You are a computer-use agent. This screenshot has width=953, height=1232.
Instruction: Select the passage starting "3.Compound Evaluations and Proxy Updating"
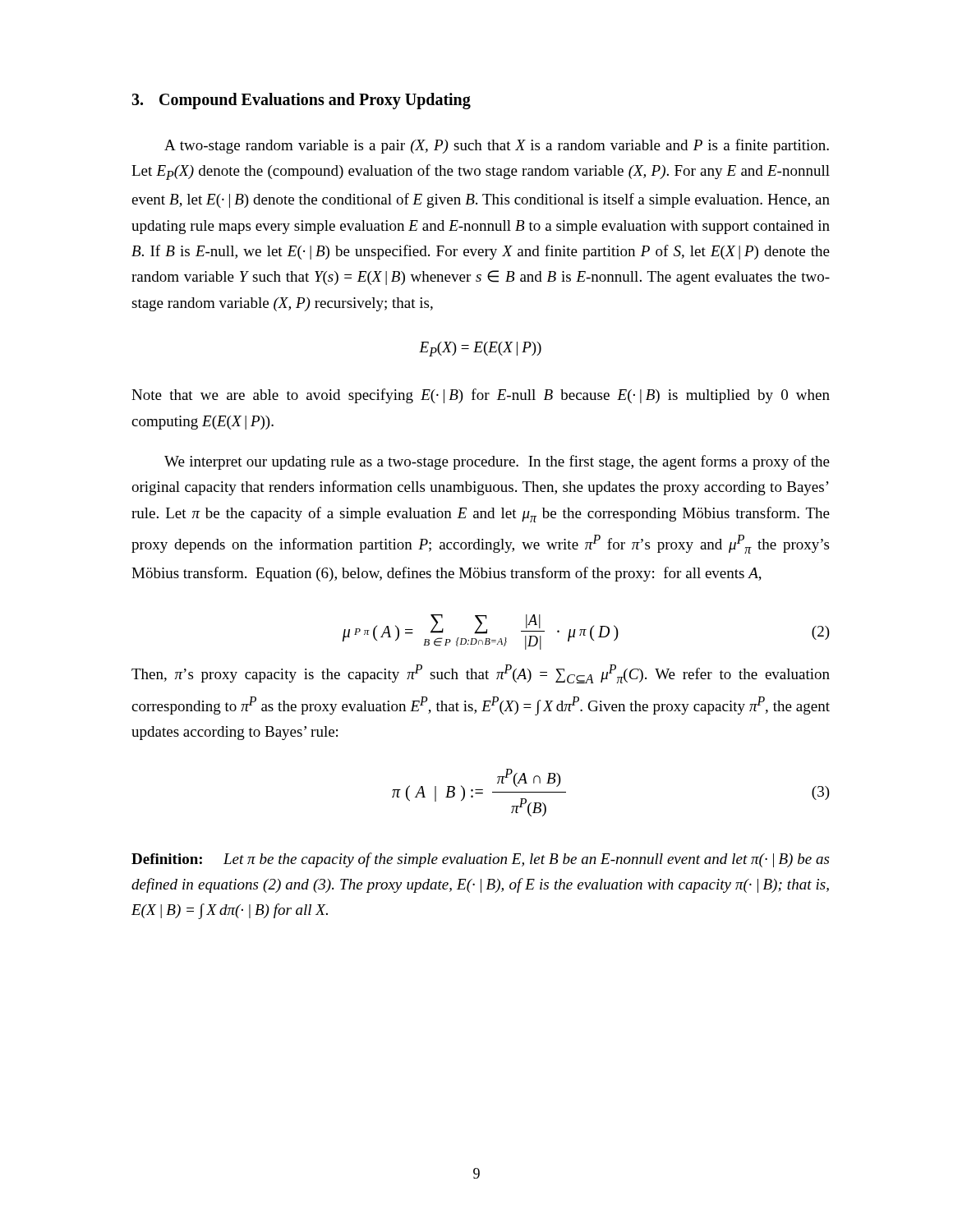click(x=301, y=99)
